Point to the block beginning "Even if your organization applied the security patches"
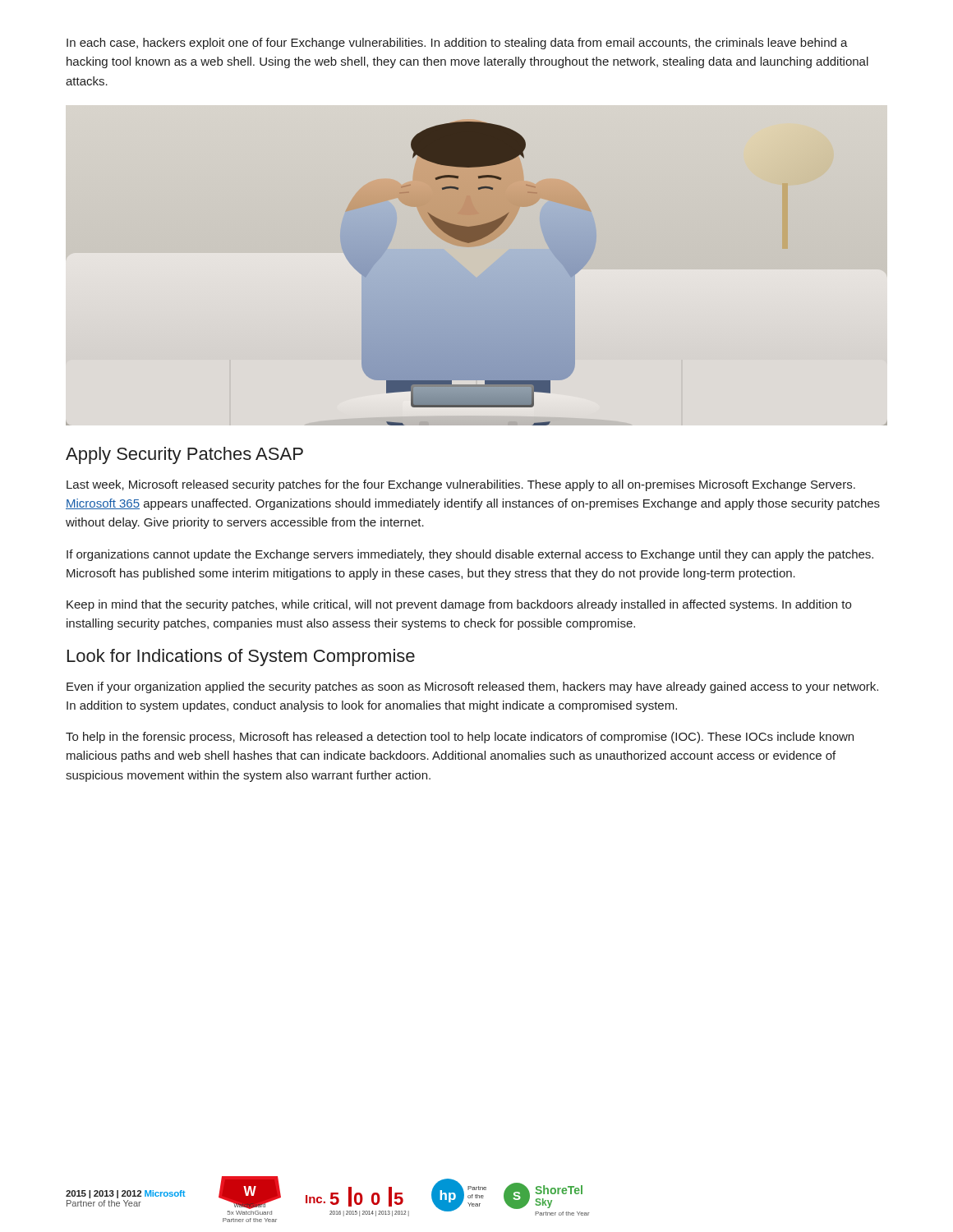This screenshot has height=1232, width=953. point(473,695)
